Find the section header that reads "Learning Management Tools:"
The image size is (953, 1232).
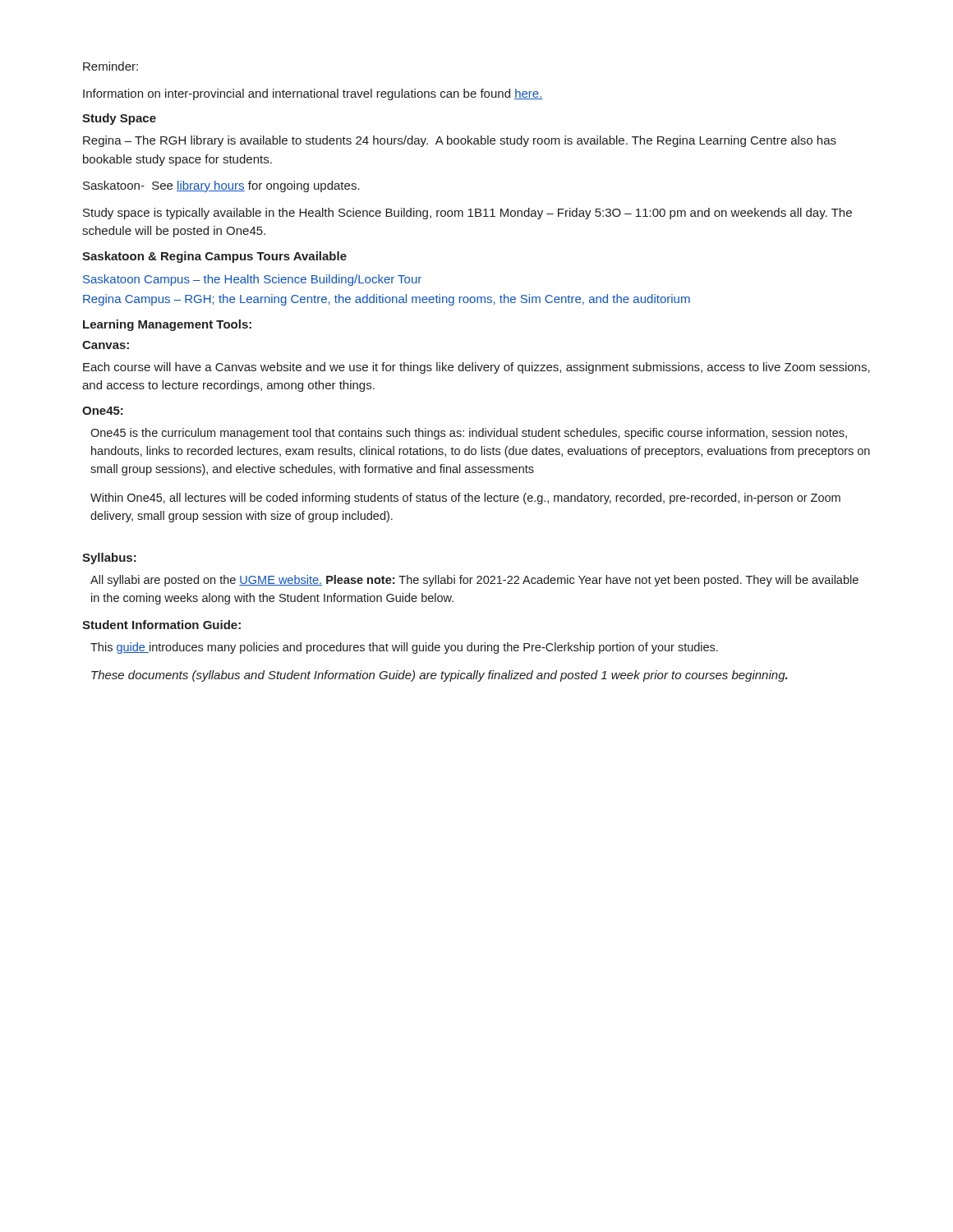[x=167, y=324]
